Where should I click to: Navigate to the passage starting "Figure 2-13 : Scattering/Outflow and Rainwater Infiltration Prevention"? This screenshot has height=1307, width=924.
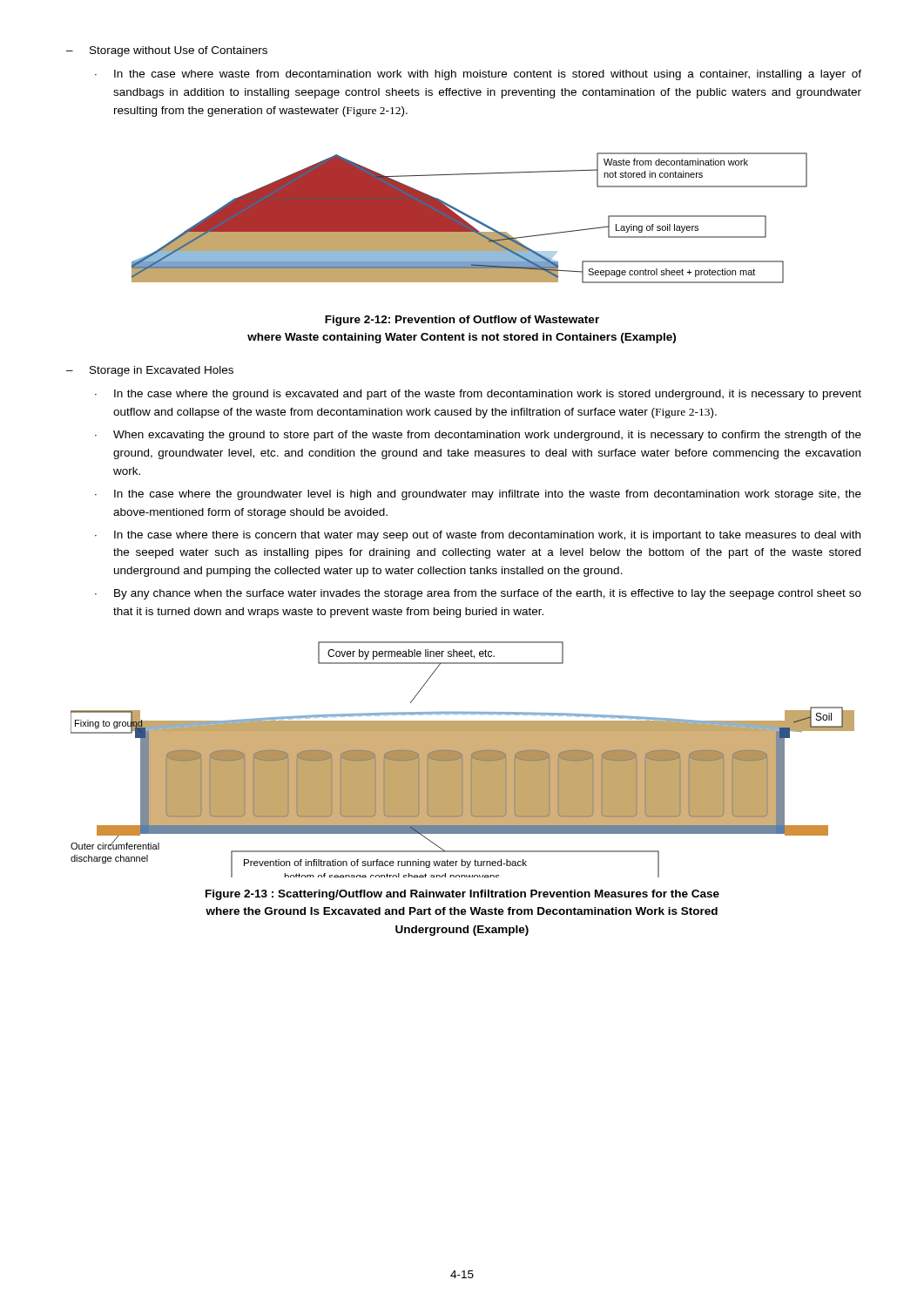pyautogui.click(x=462, y=911)
